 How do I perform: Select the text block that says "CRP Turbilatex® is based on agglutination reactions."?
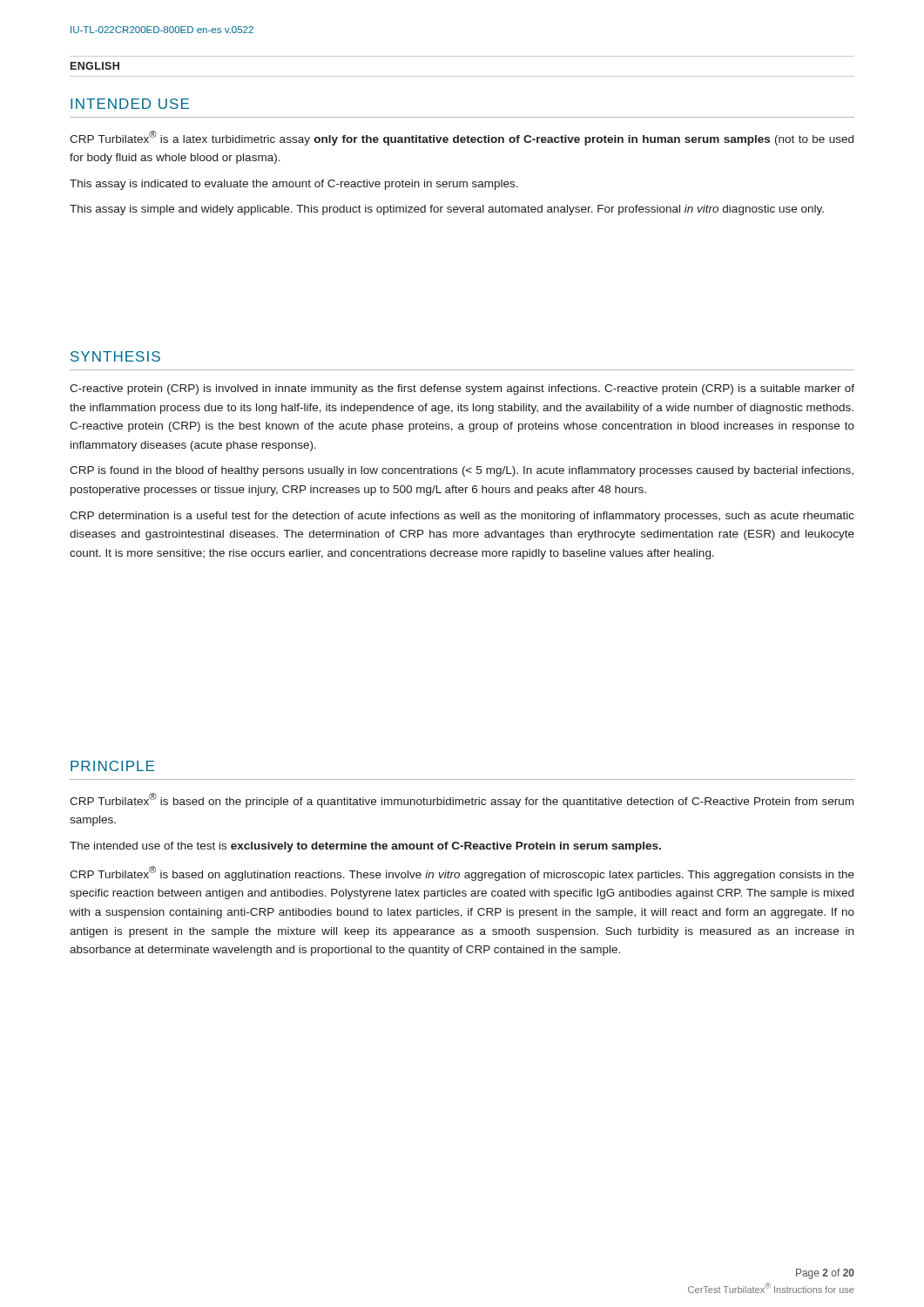coord(462,910)
